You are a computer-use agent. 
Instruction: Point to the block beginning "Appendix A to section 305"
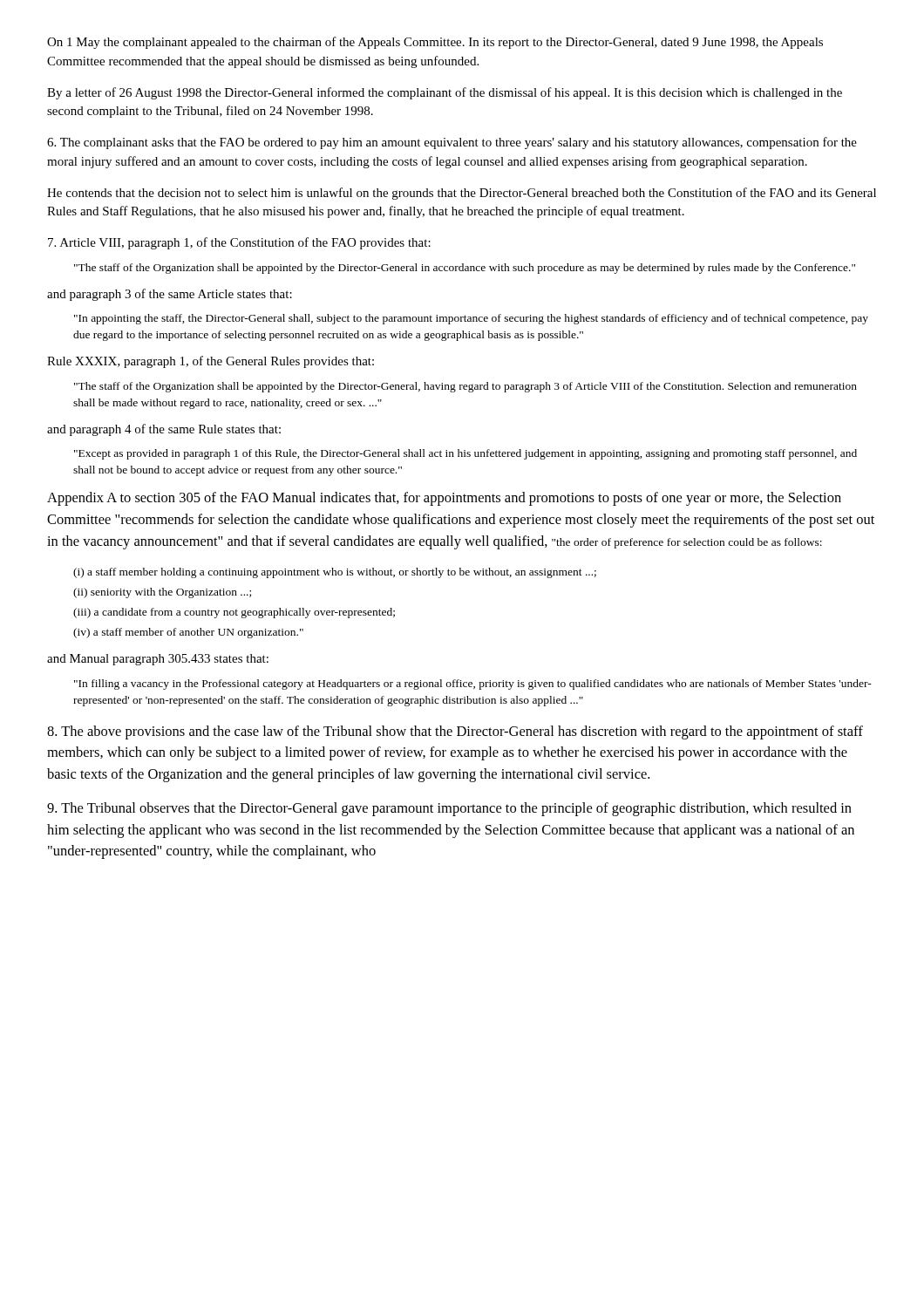(461, 519)
